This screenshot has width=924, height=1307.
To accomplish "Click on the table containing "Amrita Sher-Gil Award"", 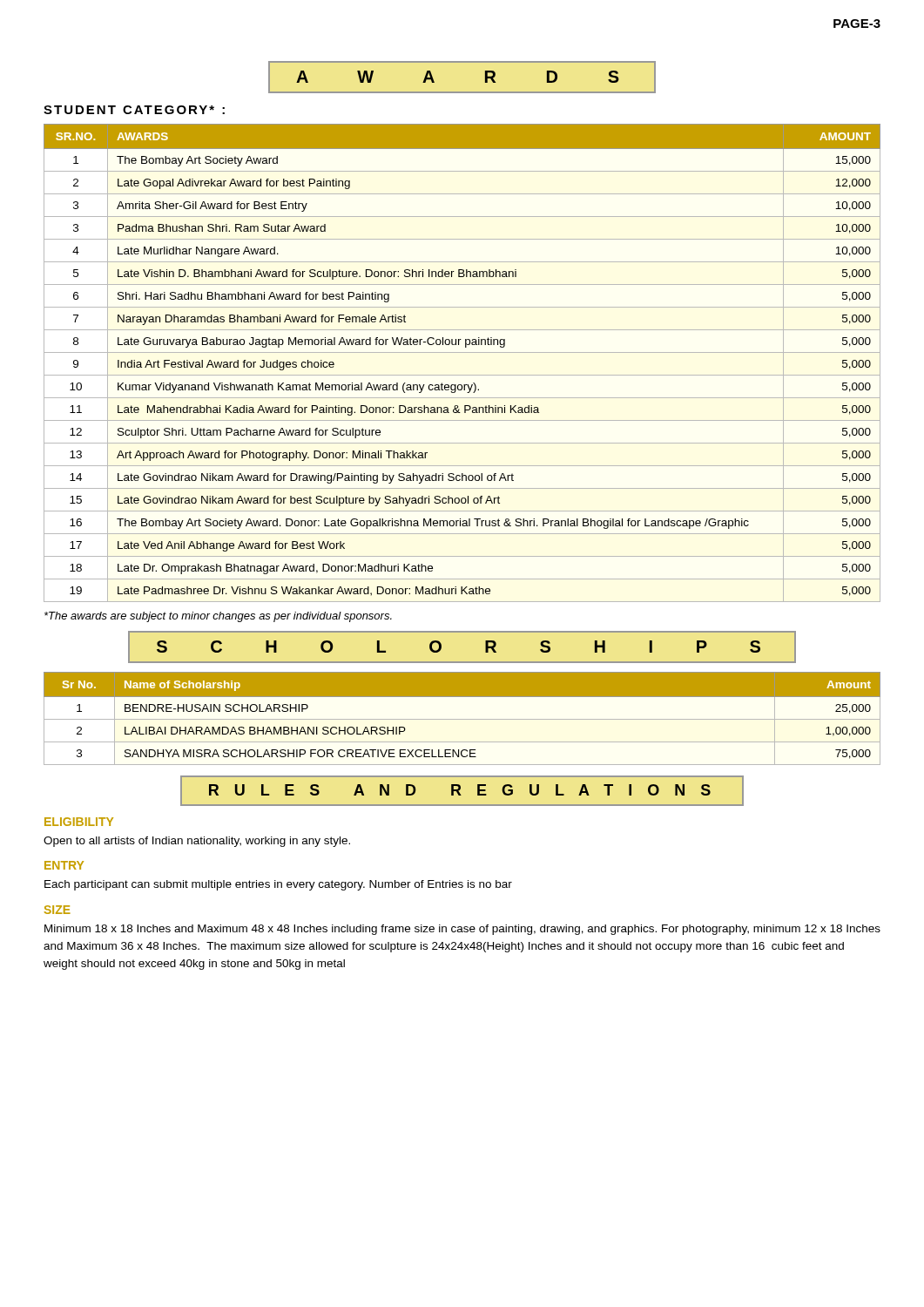I will click(462, 363).
